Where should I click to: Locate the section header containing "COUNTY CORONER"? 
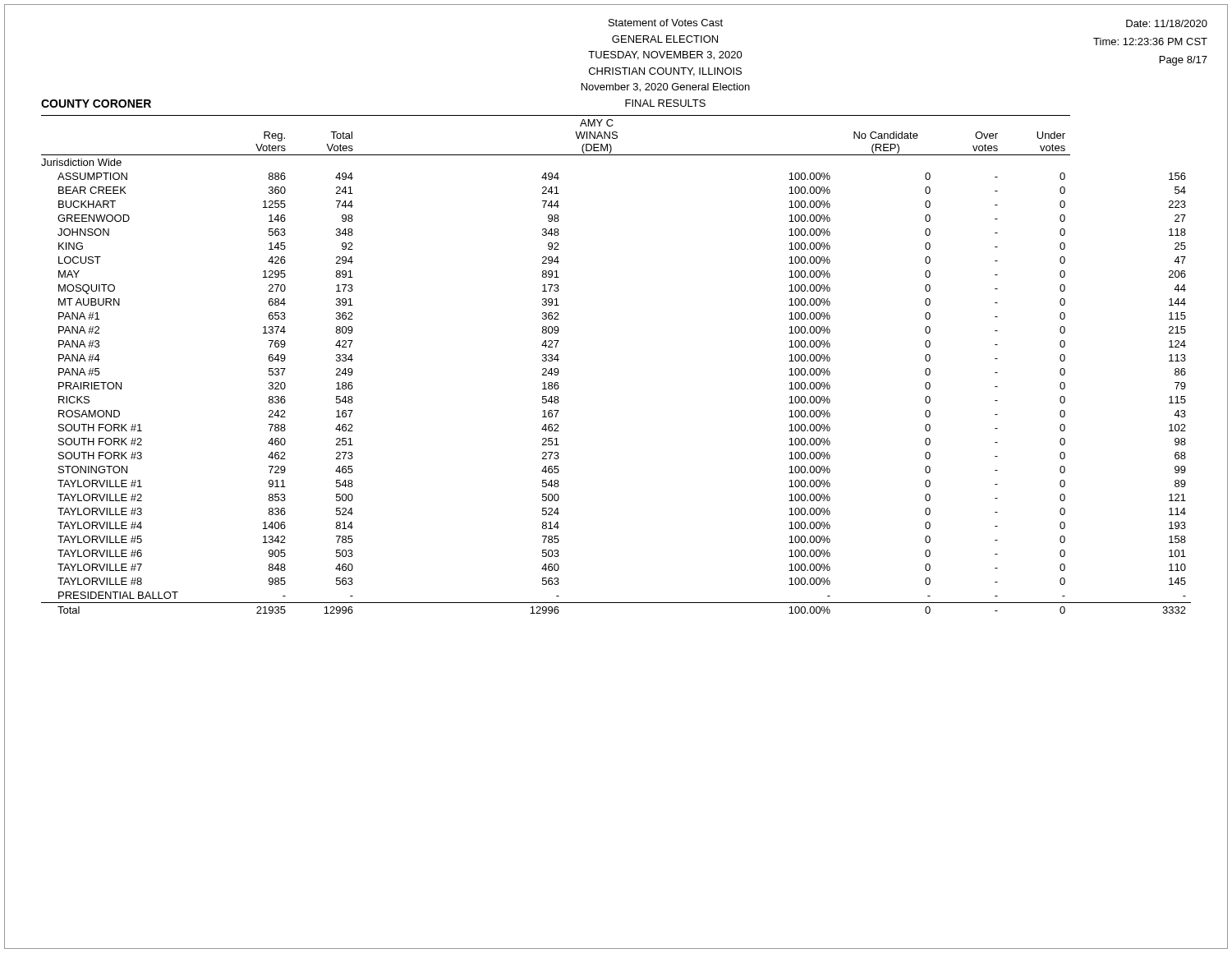[x=96, y=103]
